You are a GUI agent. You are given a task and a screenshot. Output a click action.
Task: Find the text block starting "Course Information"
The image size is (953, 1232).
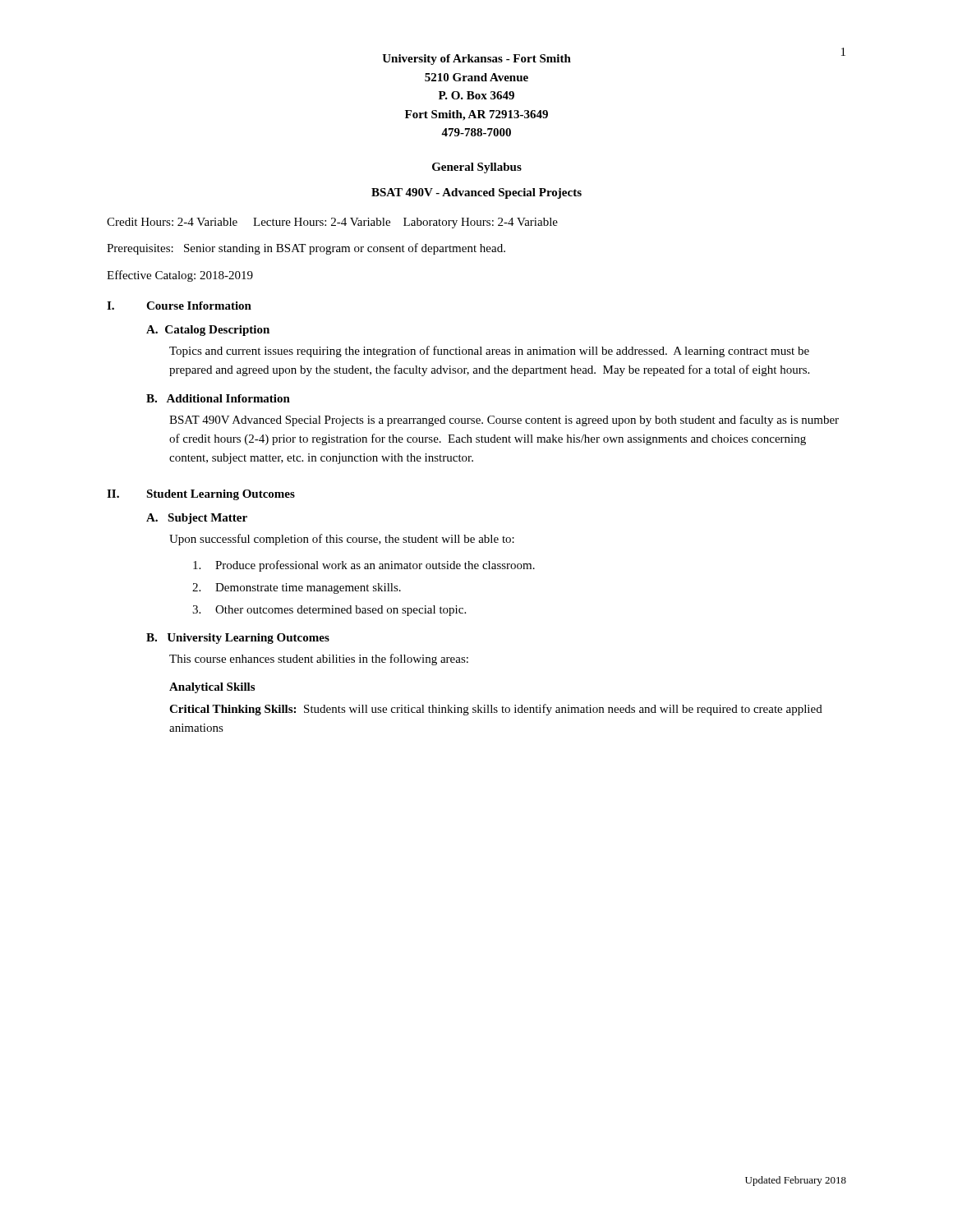click(x=199, y=306)
